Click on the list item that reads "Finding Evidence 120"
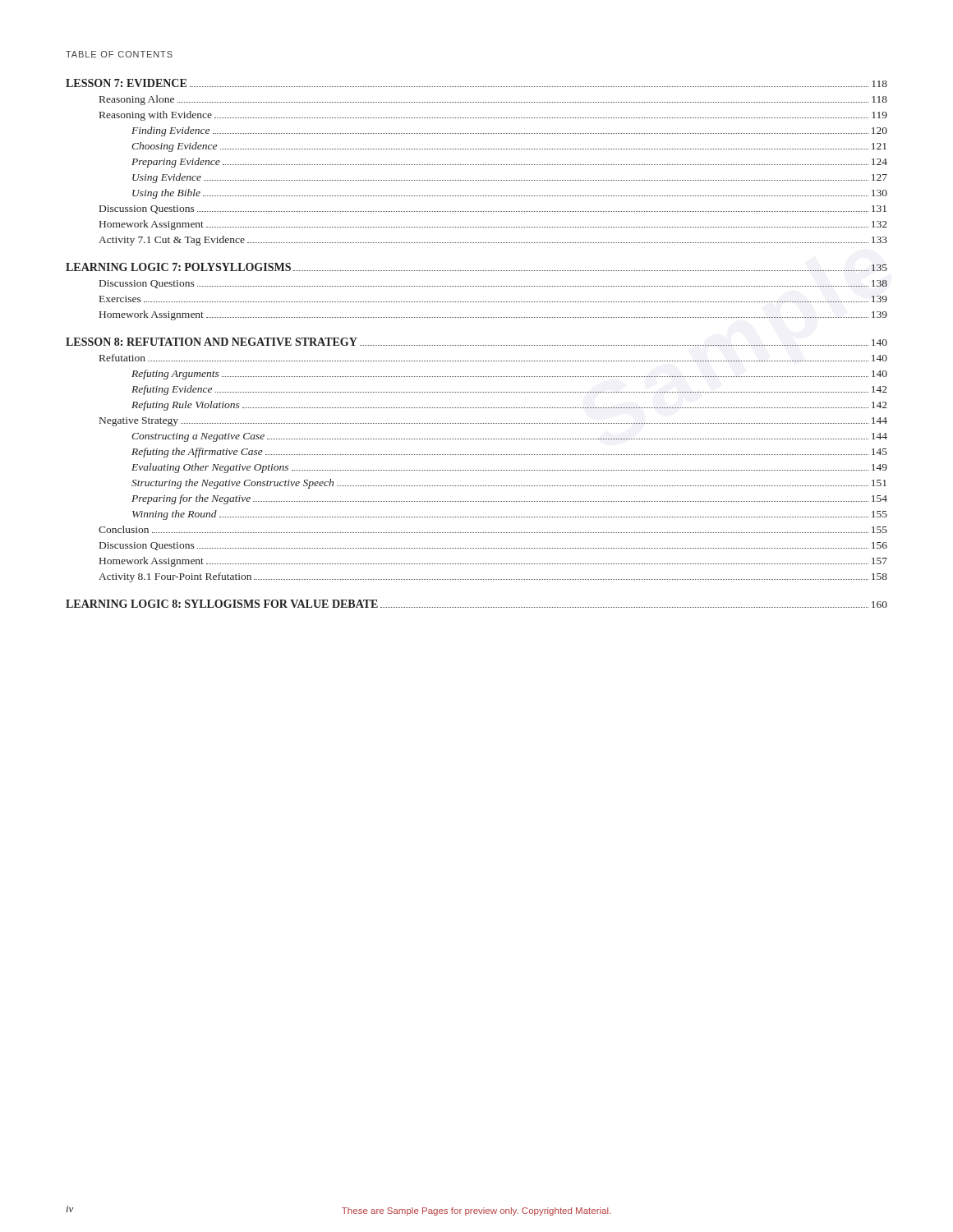Screen dimensions: 1232x953 click(x=509, y=131)
